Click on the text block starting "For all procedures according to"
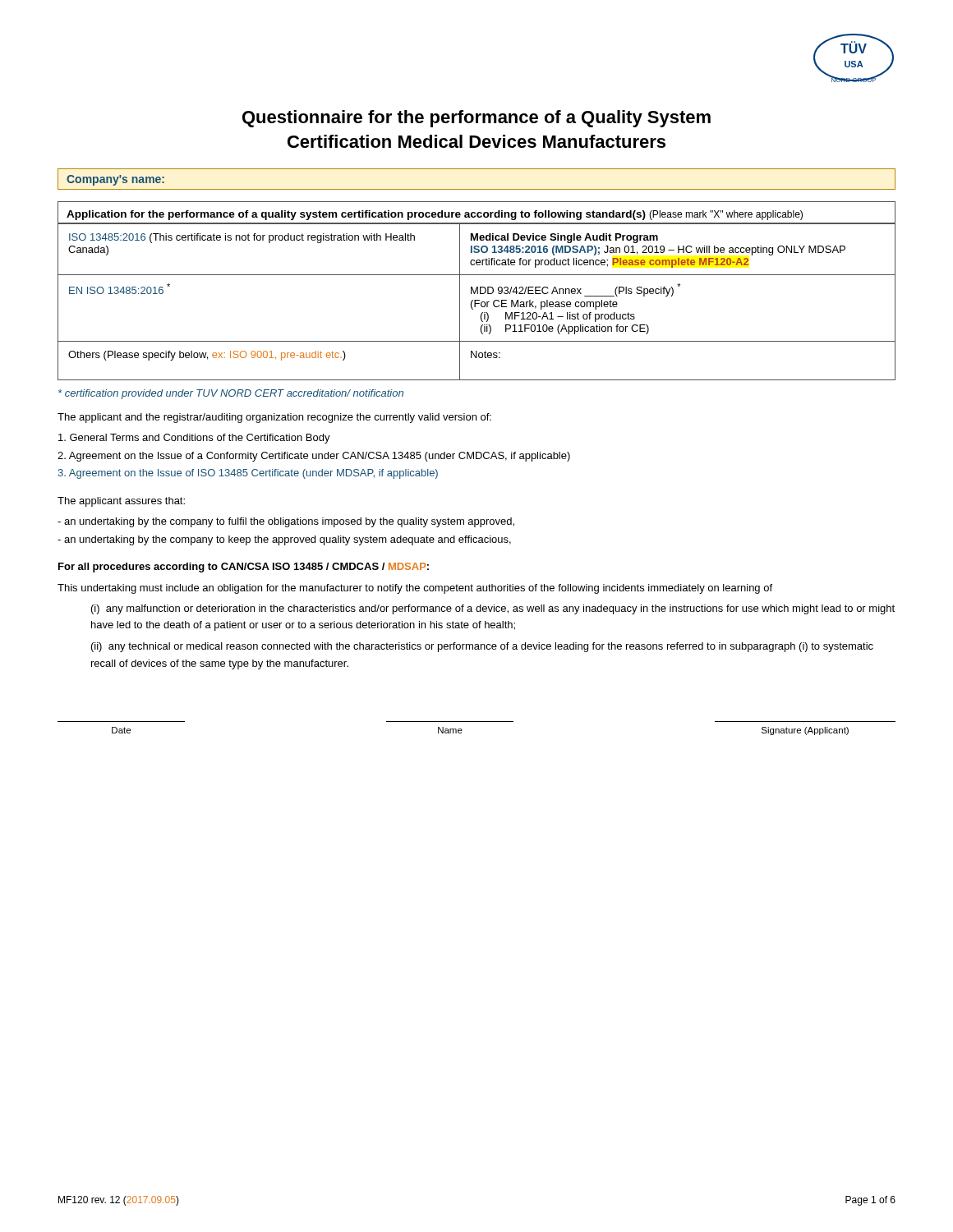The width and height of the screenshot is (953, 1232). [244, 568]
